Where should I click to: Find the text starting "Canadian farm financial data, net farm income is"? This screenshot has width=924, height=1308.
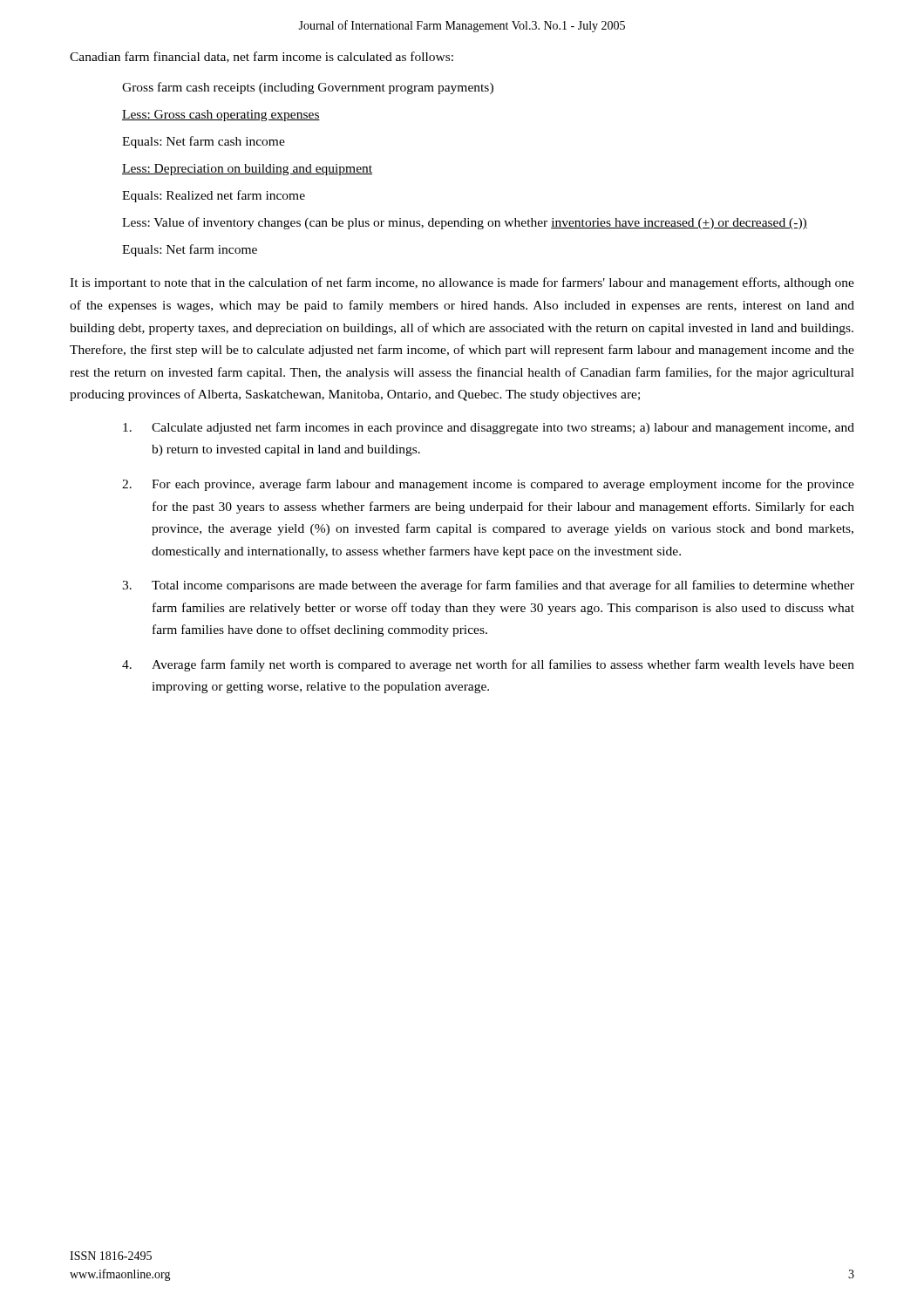pyautogui.click(x=262, y=56)
